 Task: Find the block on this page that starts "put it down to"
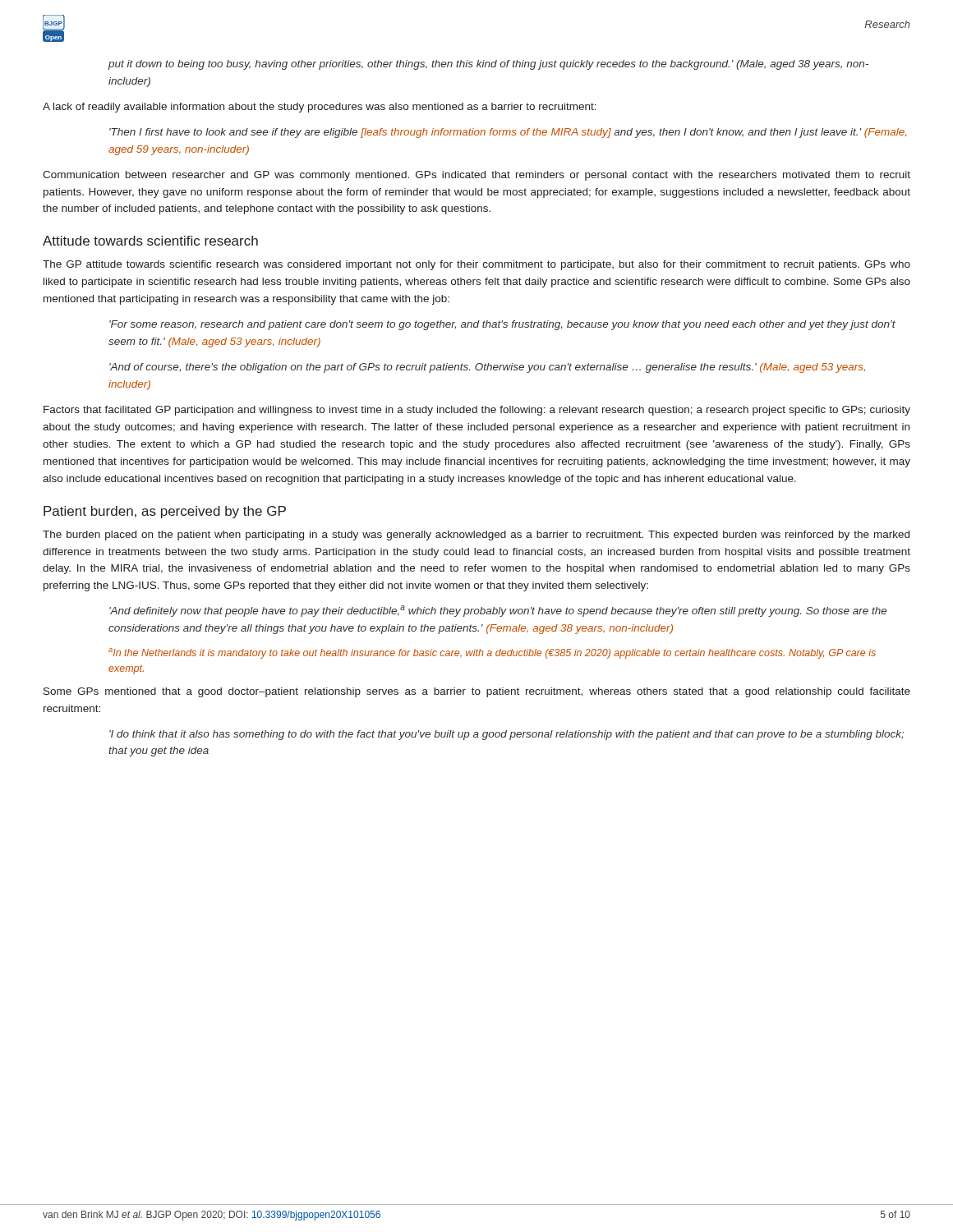tap(489, 72)
